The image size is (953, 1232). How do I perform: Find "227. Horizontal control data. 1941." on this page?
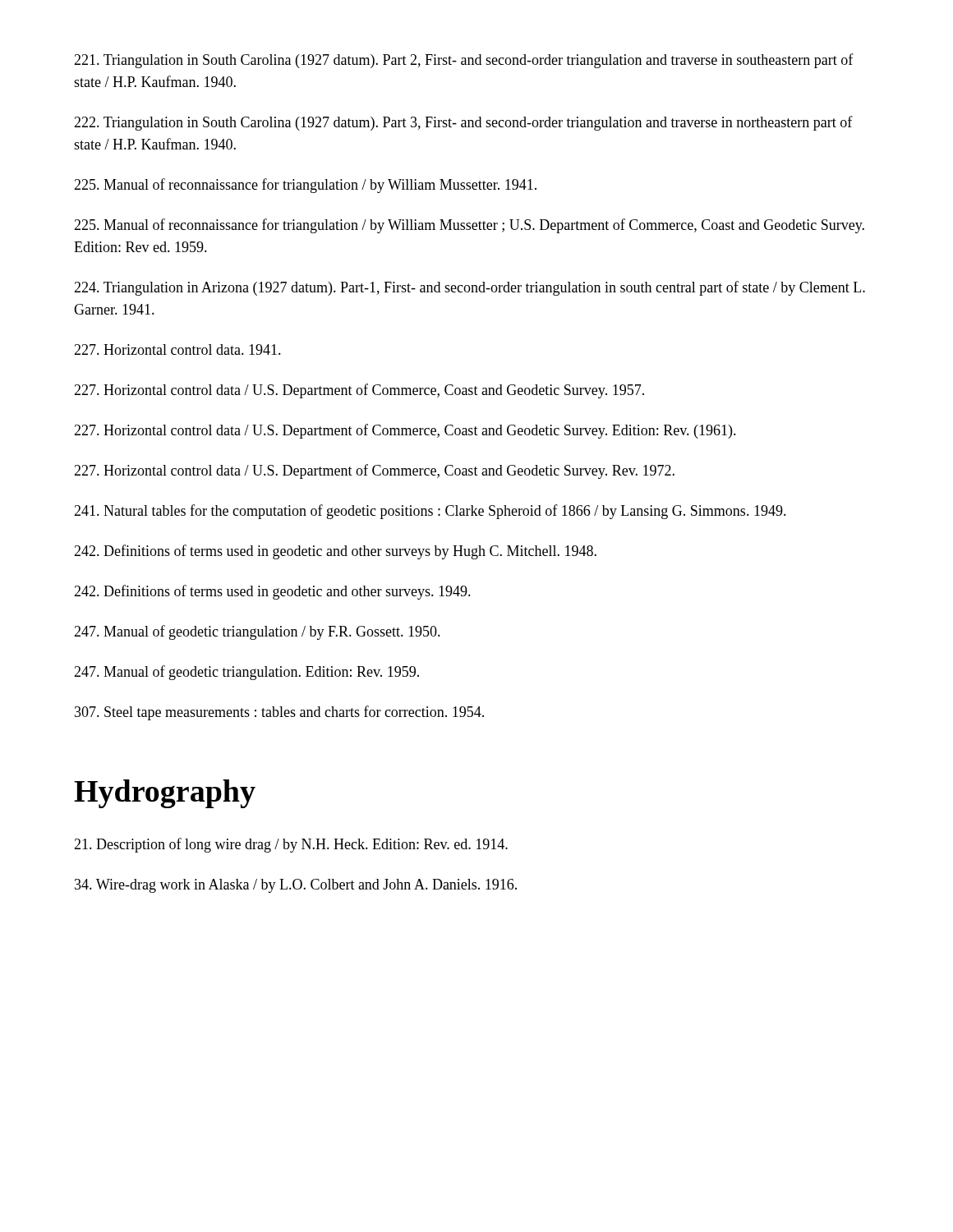[178, 350]
